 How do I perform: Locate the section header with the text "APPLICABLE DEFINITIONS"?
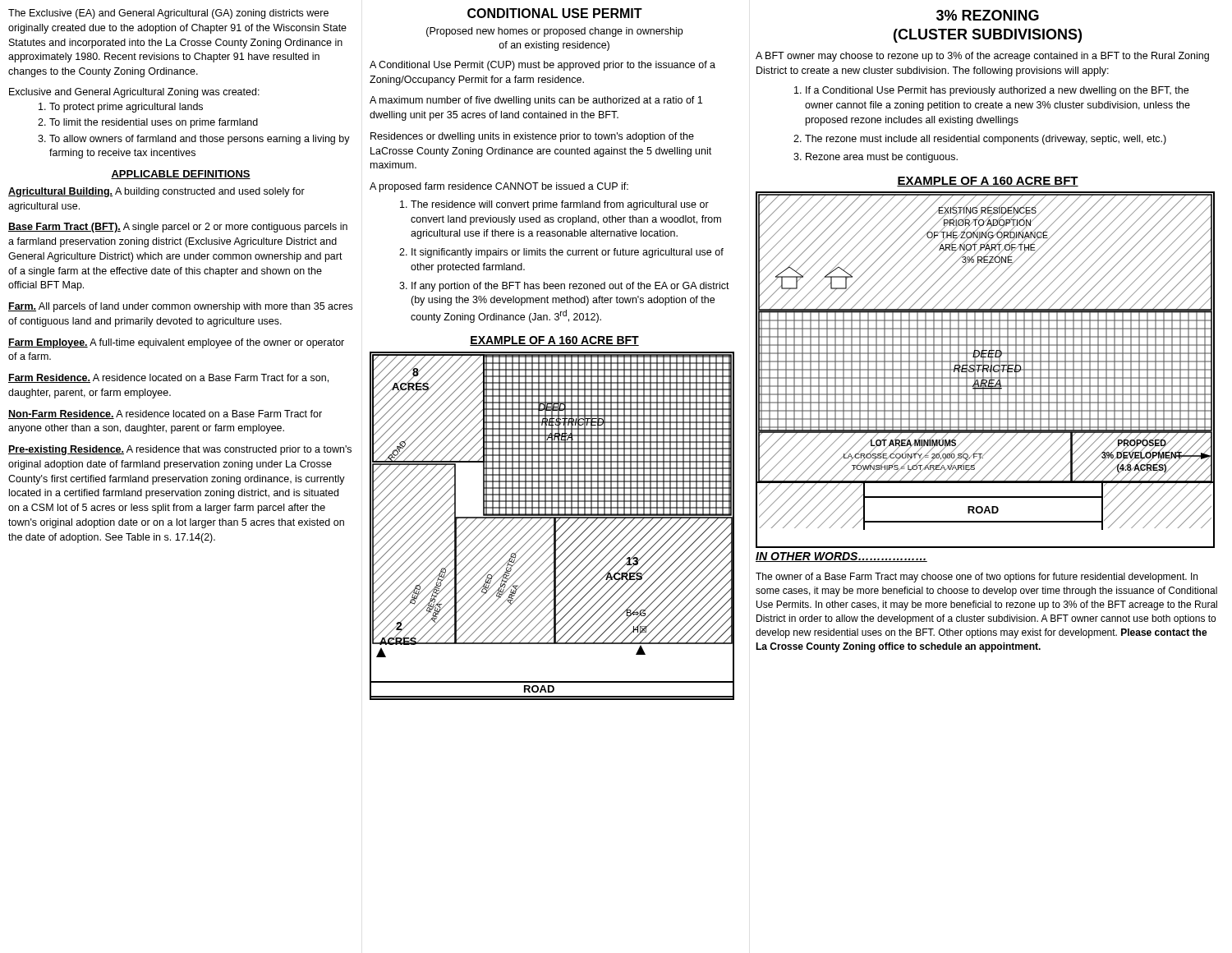pyautogui.click(x=181, y=174)
